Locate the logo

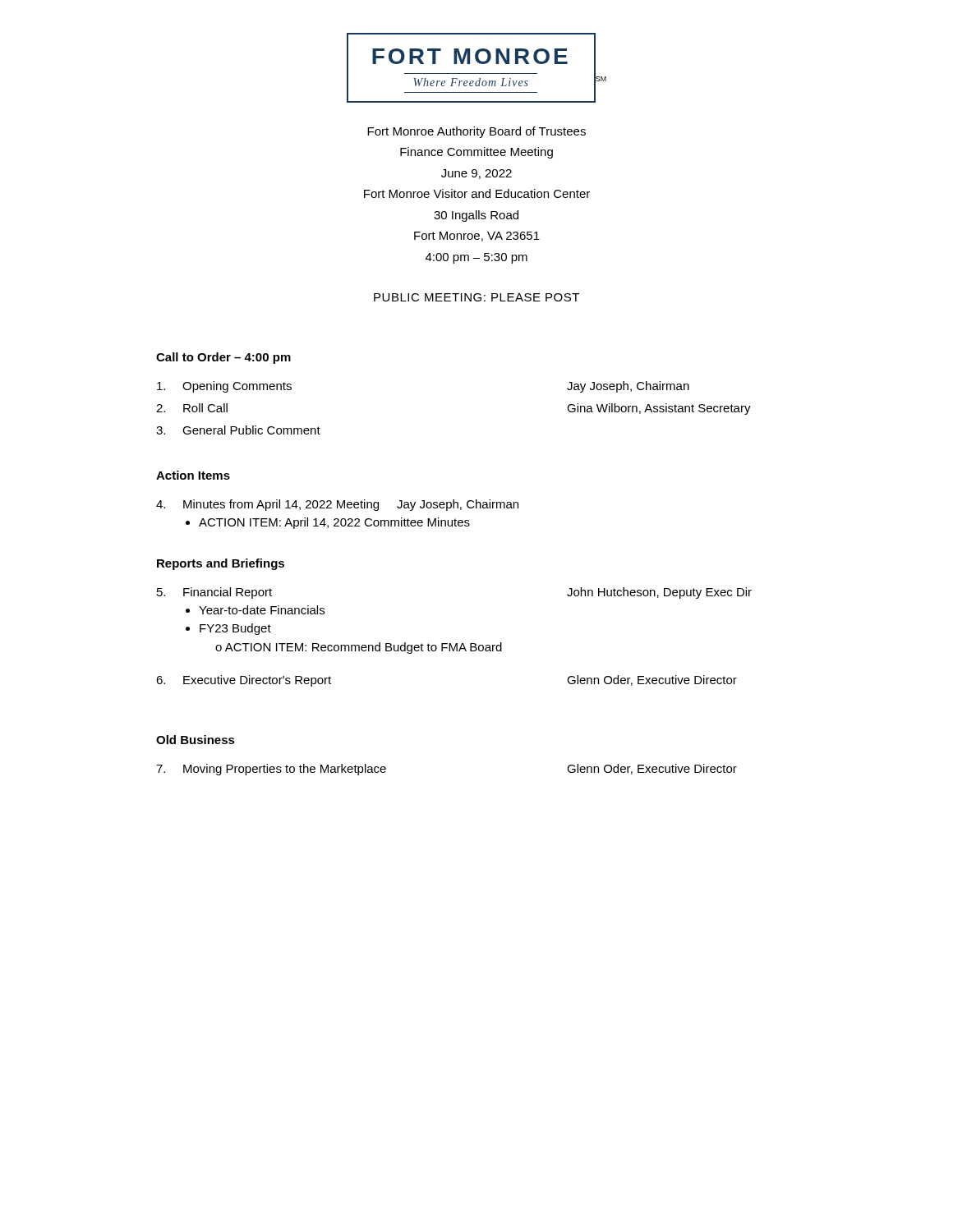click(476, 68)
